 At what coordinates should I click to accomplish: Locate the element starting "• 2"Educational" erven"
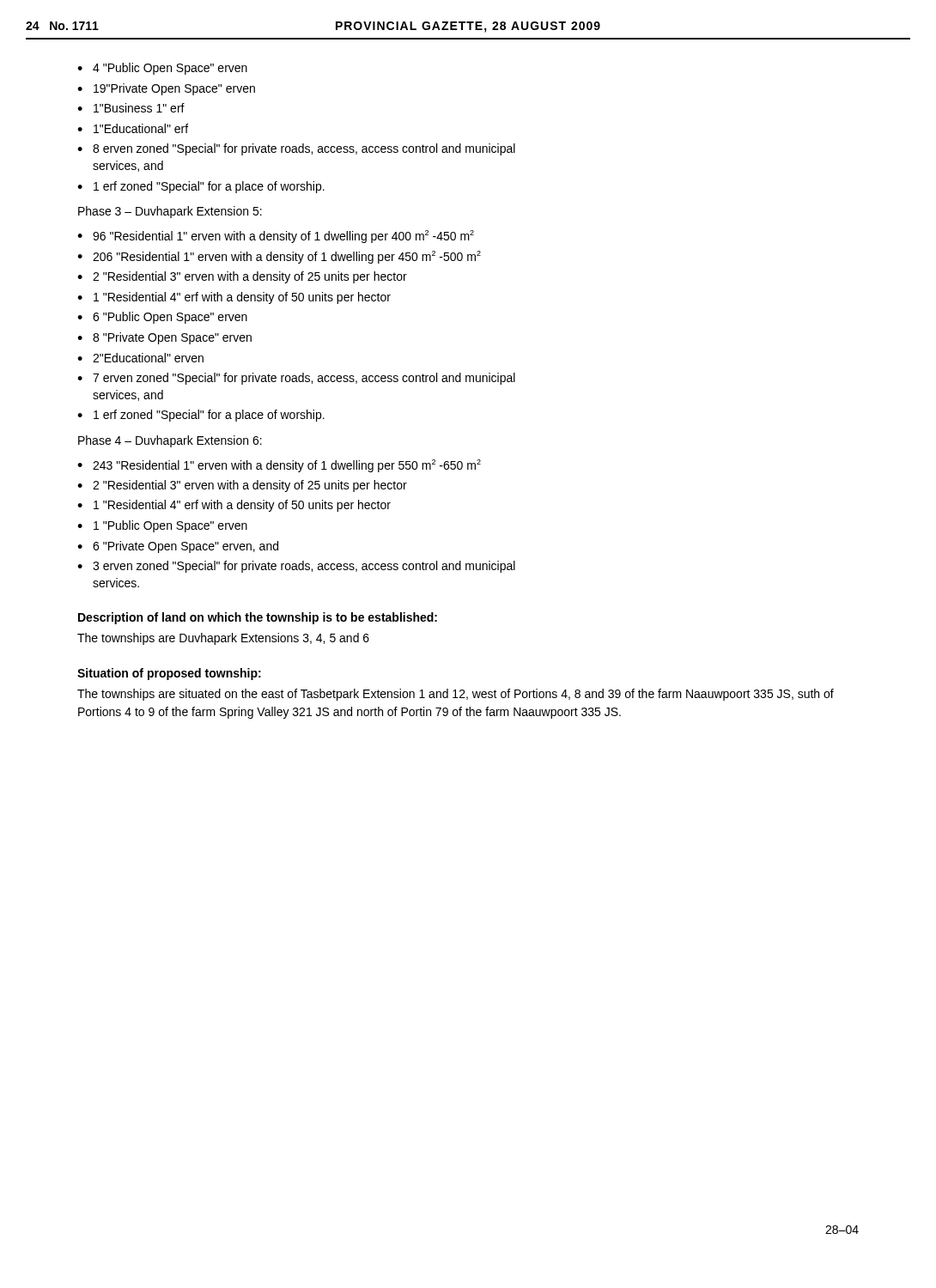[x=140, y=358]
